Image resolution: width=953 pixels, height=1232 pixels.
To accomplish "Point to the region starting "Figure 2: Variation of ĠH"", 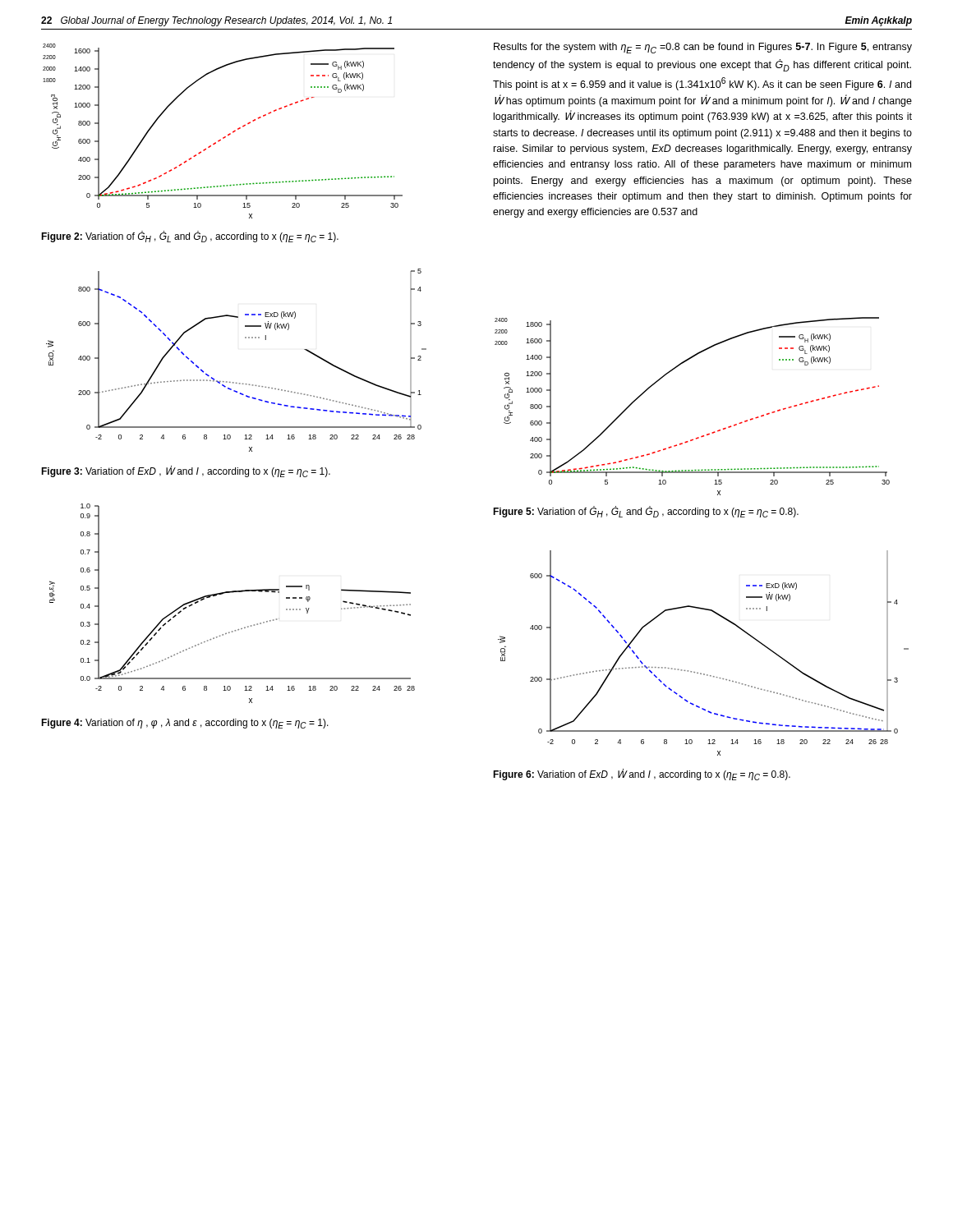I will point(190,238).
